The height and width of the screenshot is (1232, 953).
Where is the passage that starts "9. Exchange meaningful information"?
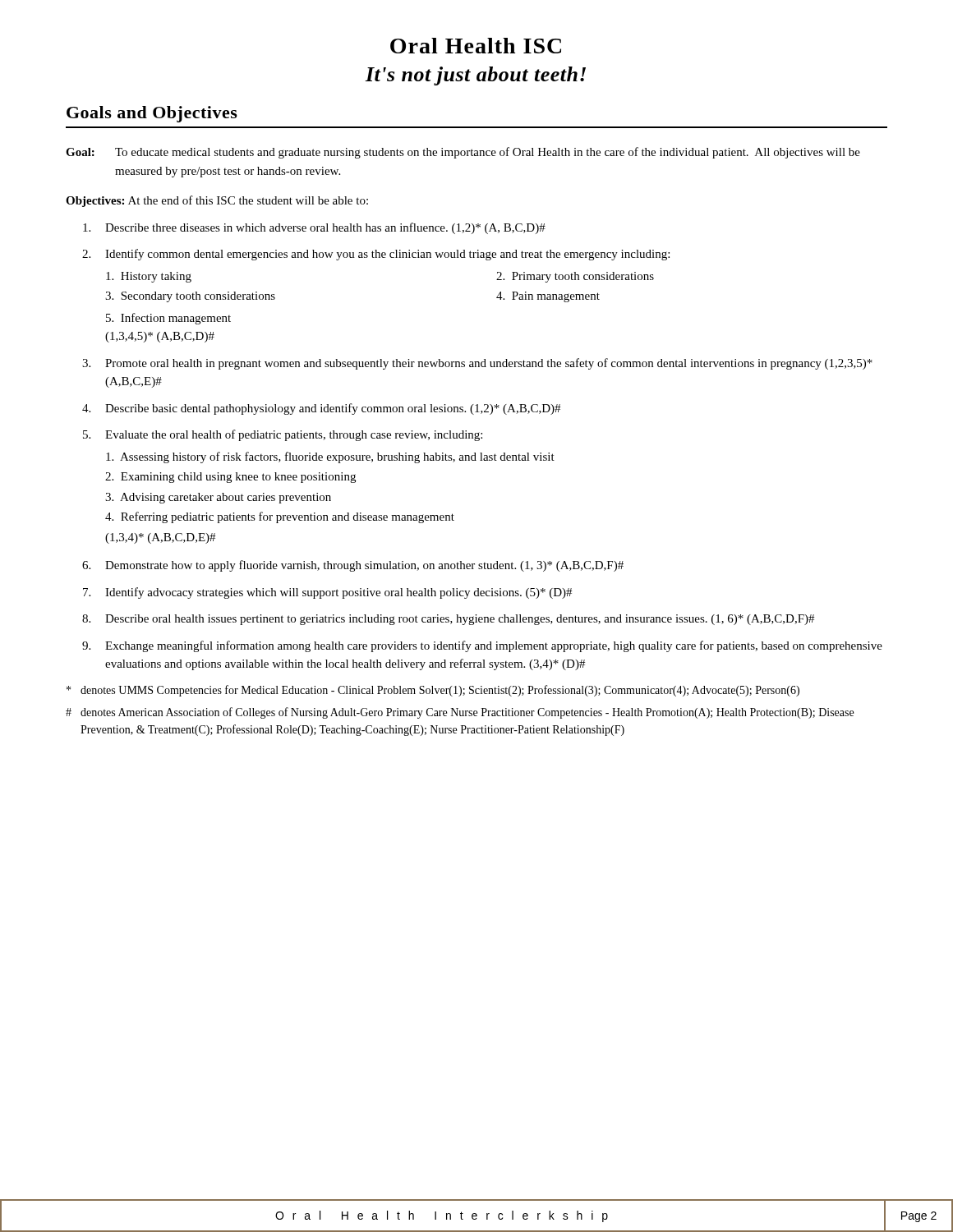[x=485, y=655]
